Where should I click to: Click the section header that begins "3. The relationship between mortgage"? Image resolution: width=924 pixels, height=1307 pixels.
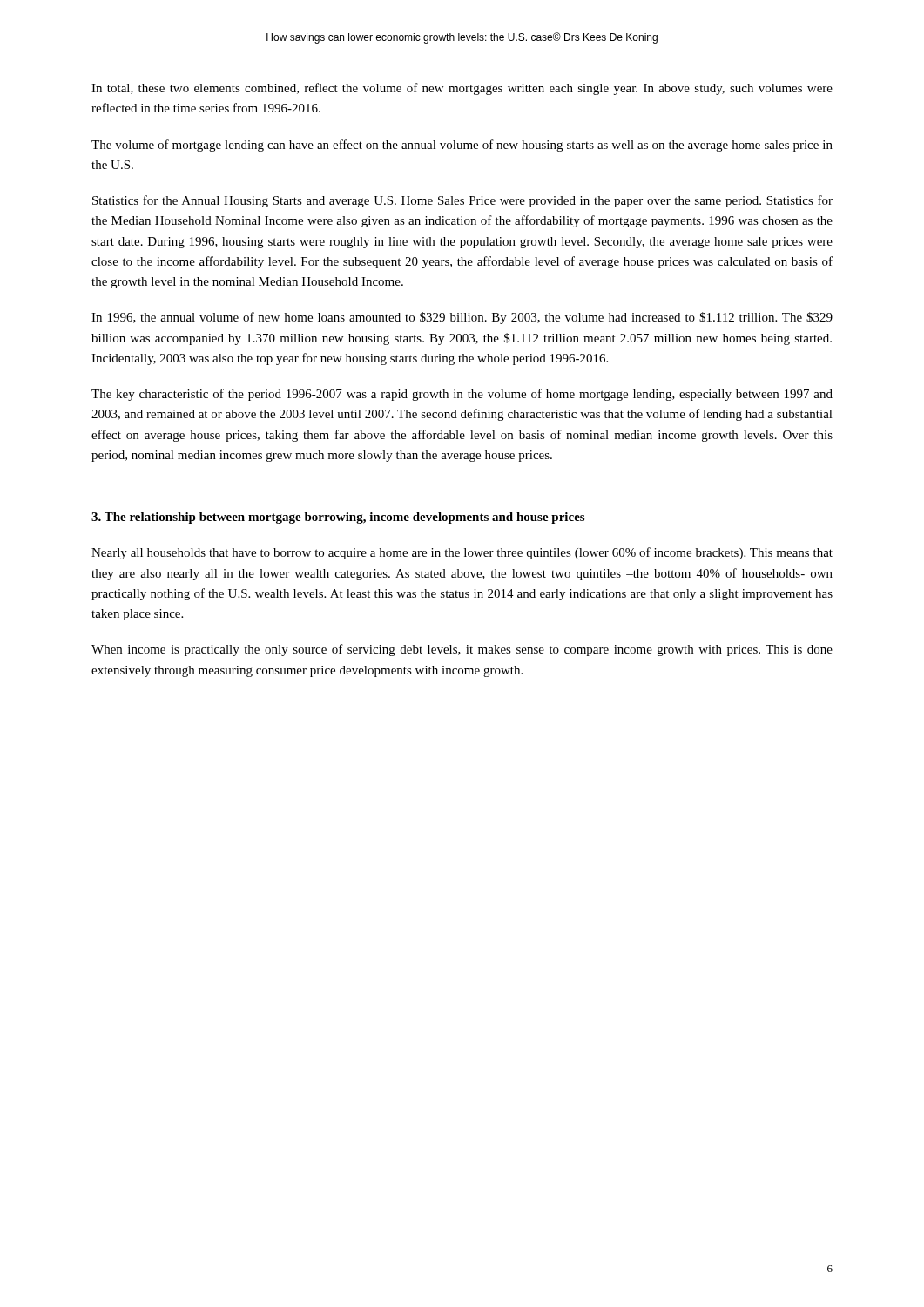(338, 517)
